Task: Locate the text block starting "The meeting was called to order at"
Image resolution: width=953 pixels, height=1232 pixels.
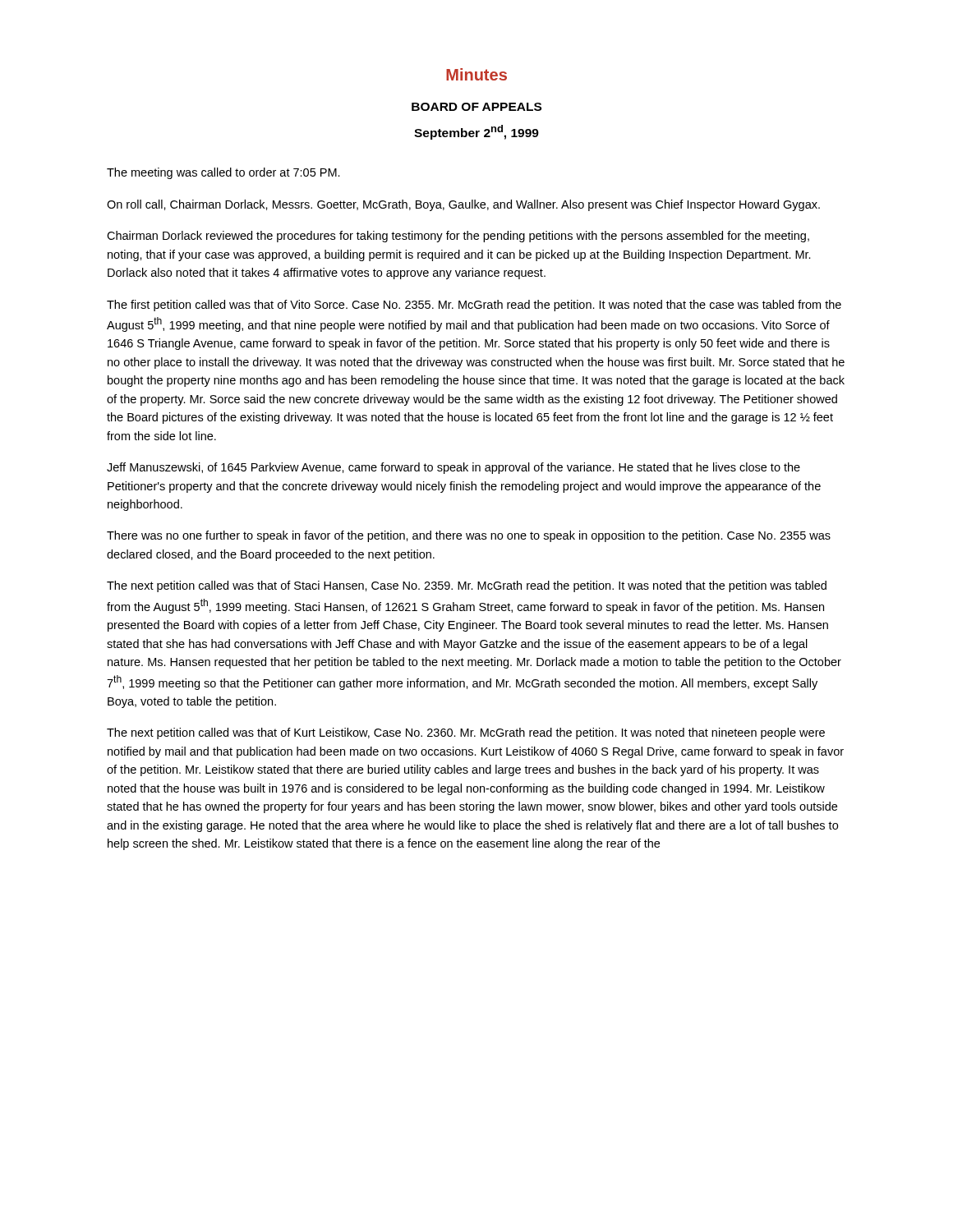Action: (224, 173)
